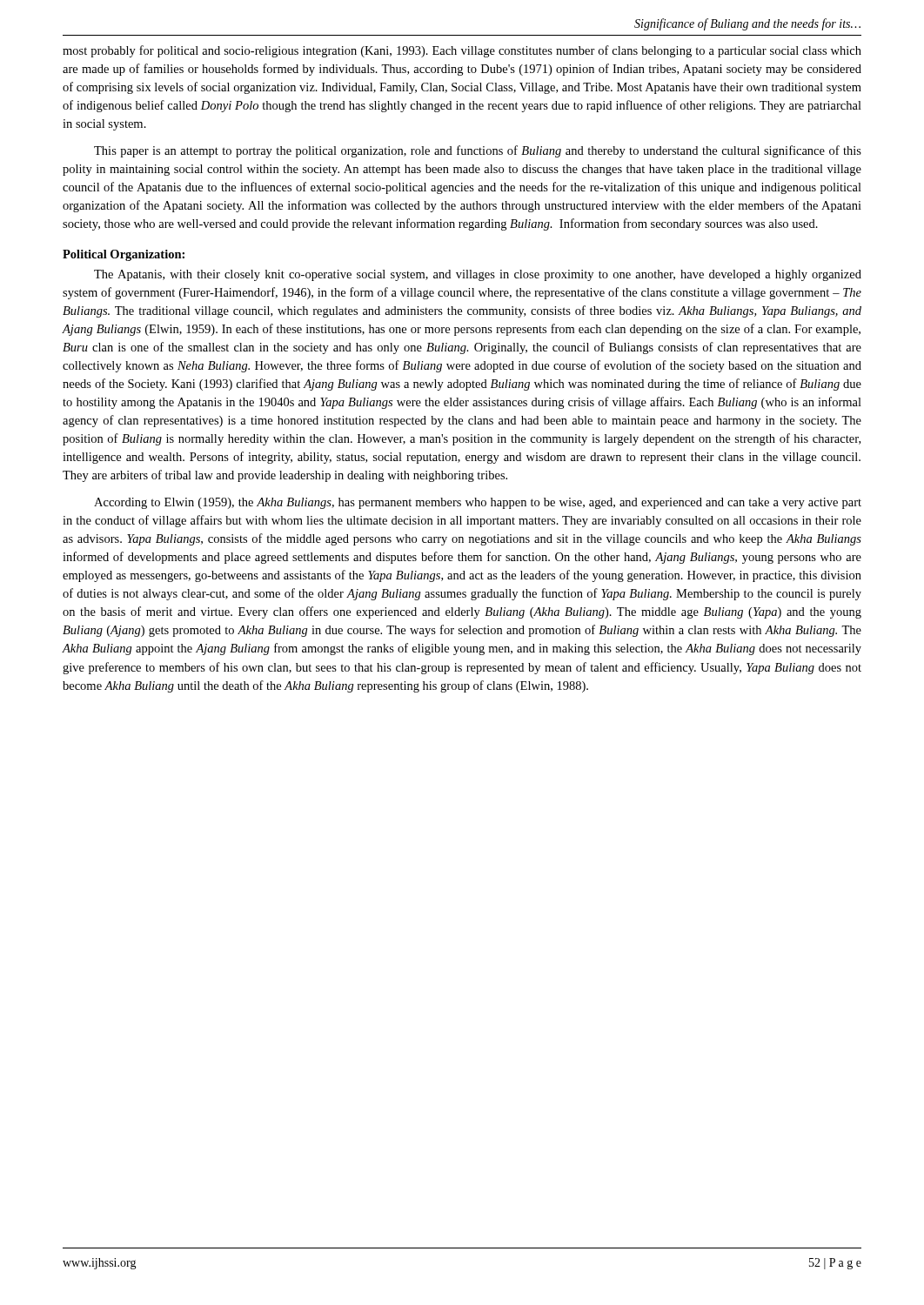Find the section header
The image size is (924, 1305).
click(124, 254)
